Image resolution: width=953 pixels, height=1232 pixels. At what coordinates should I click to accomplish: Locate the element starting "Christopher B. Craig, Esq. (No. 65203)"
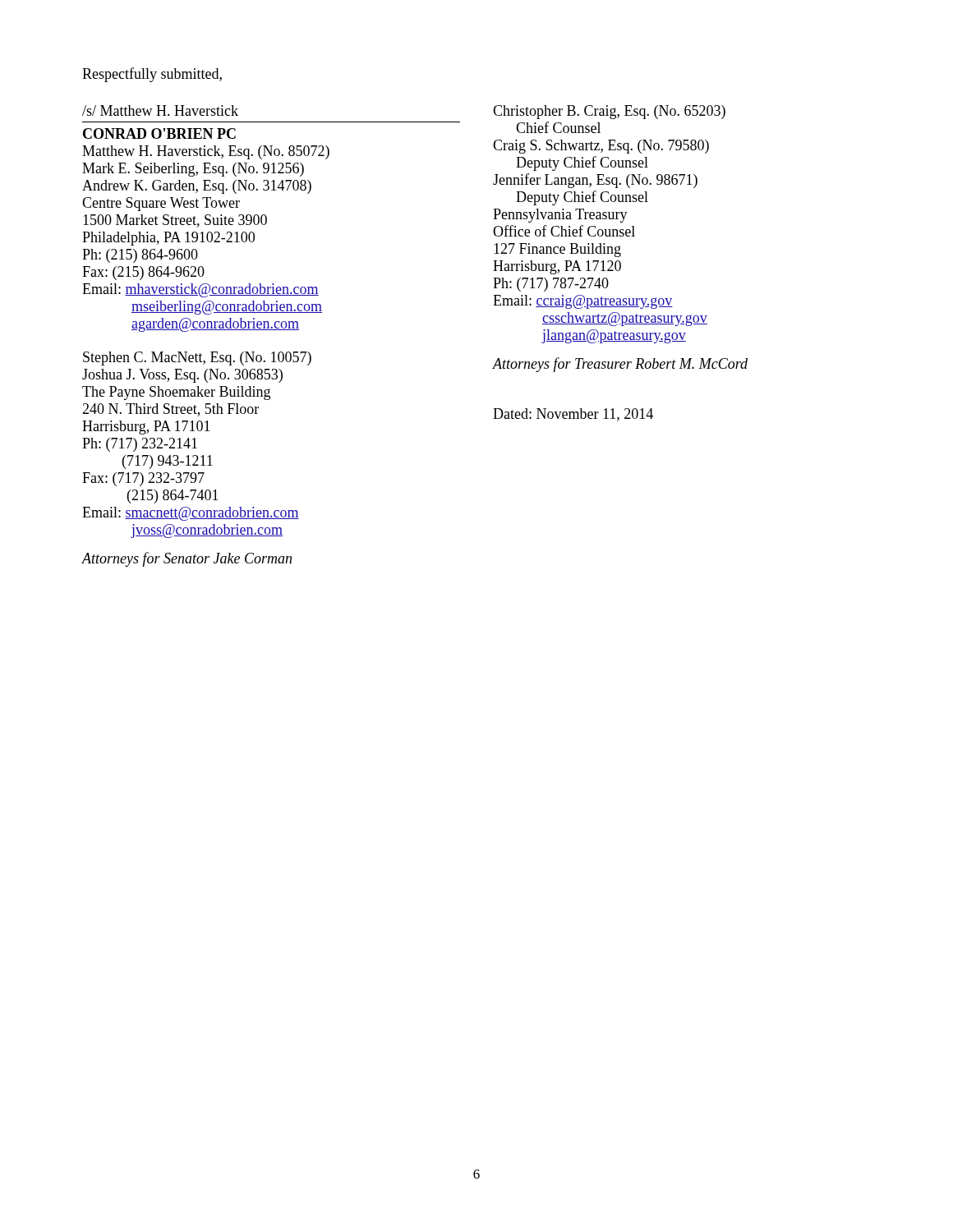[609, 223]
